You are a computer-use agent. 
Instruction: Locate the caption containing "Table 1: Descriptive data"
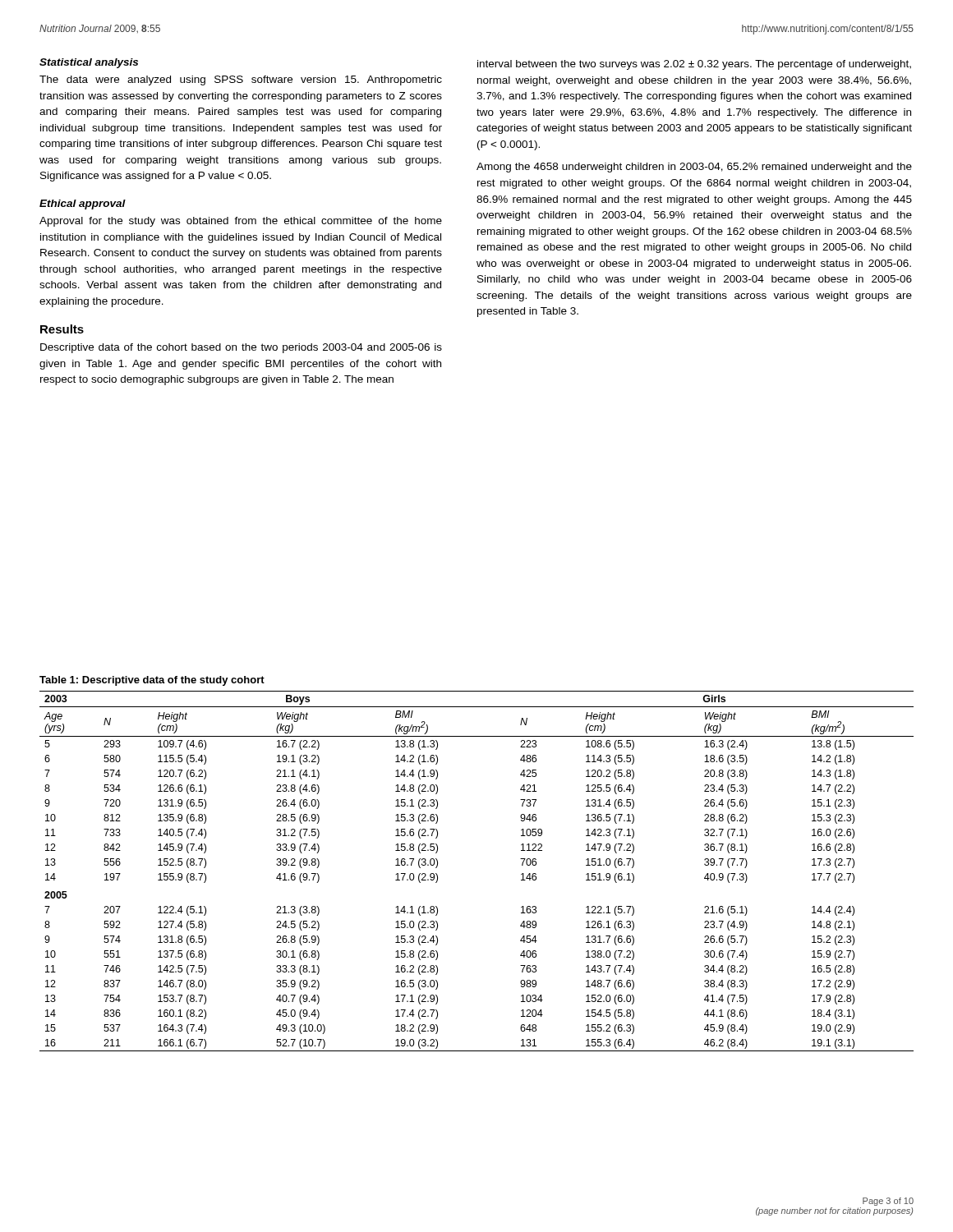[x=152, y=680]
